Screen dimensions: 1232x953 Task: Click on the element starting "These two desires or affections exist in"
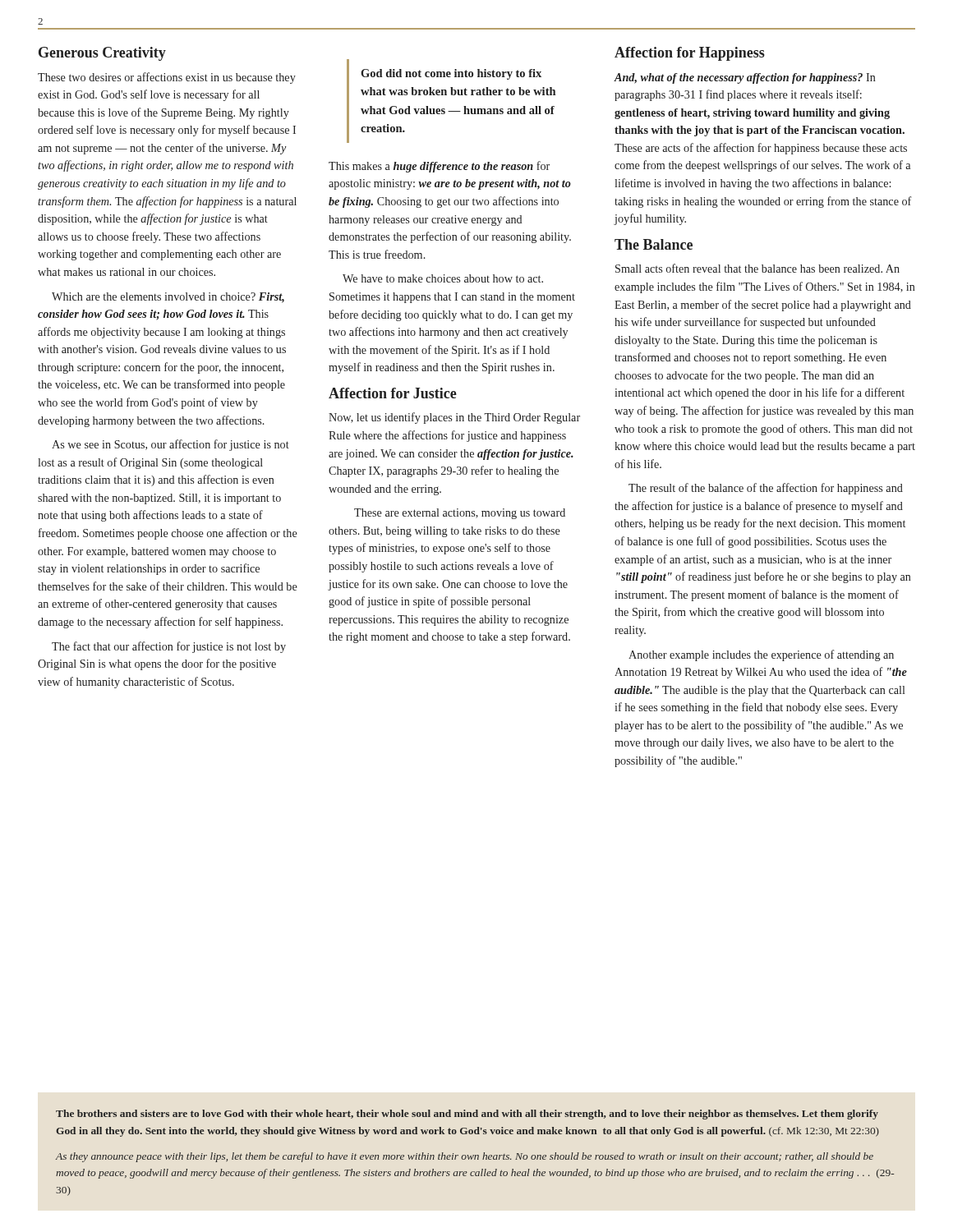pyautogui.click(x=168, y=380)
